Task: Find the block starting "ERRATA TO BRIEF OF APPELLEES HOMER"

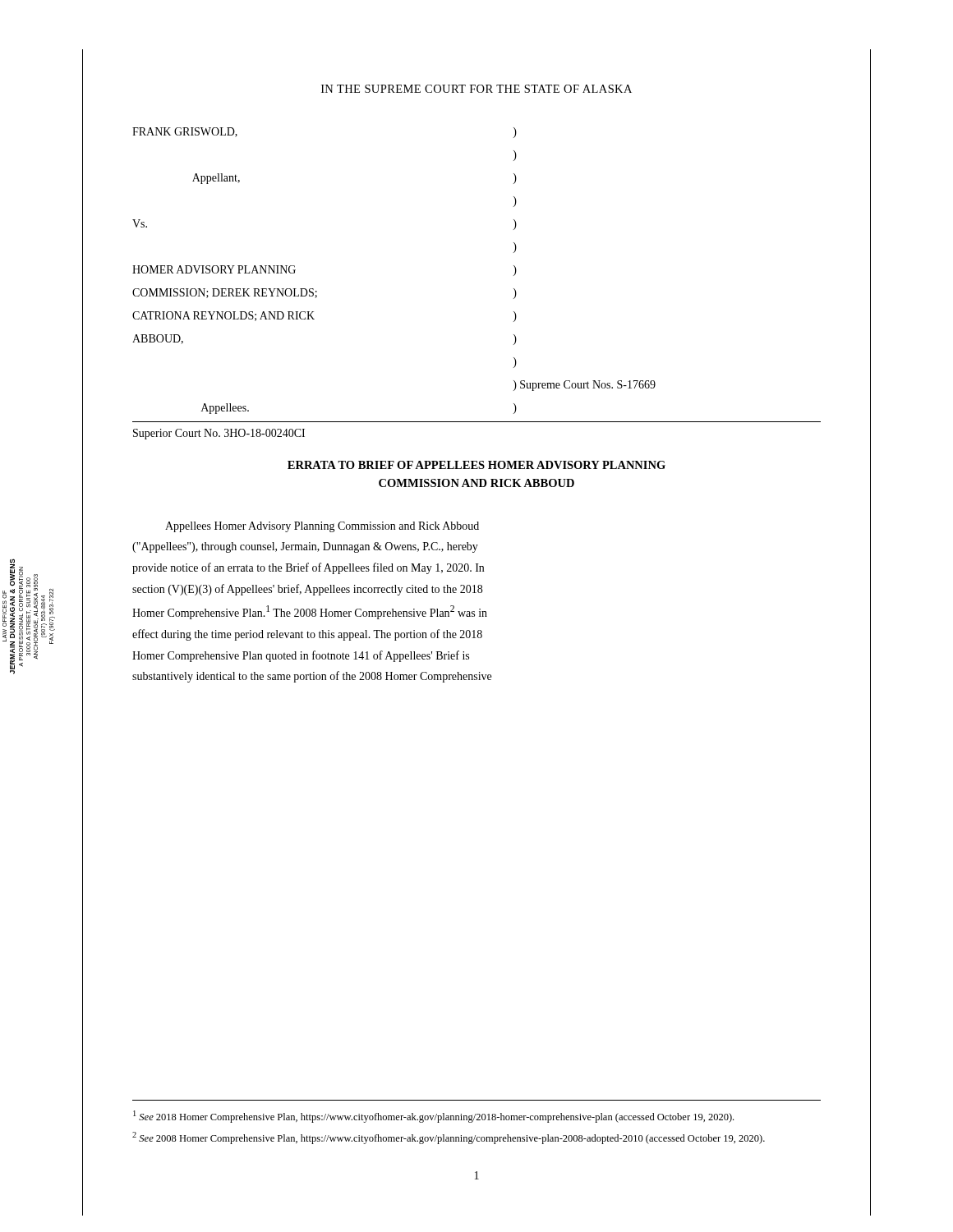Action: [476, 474]
